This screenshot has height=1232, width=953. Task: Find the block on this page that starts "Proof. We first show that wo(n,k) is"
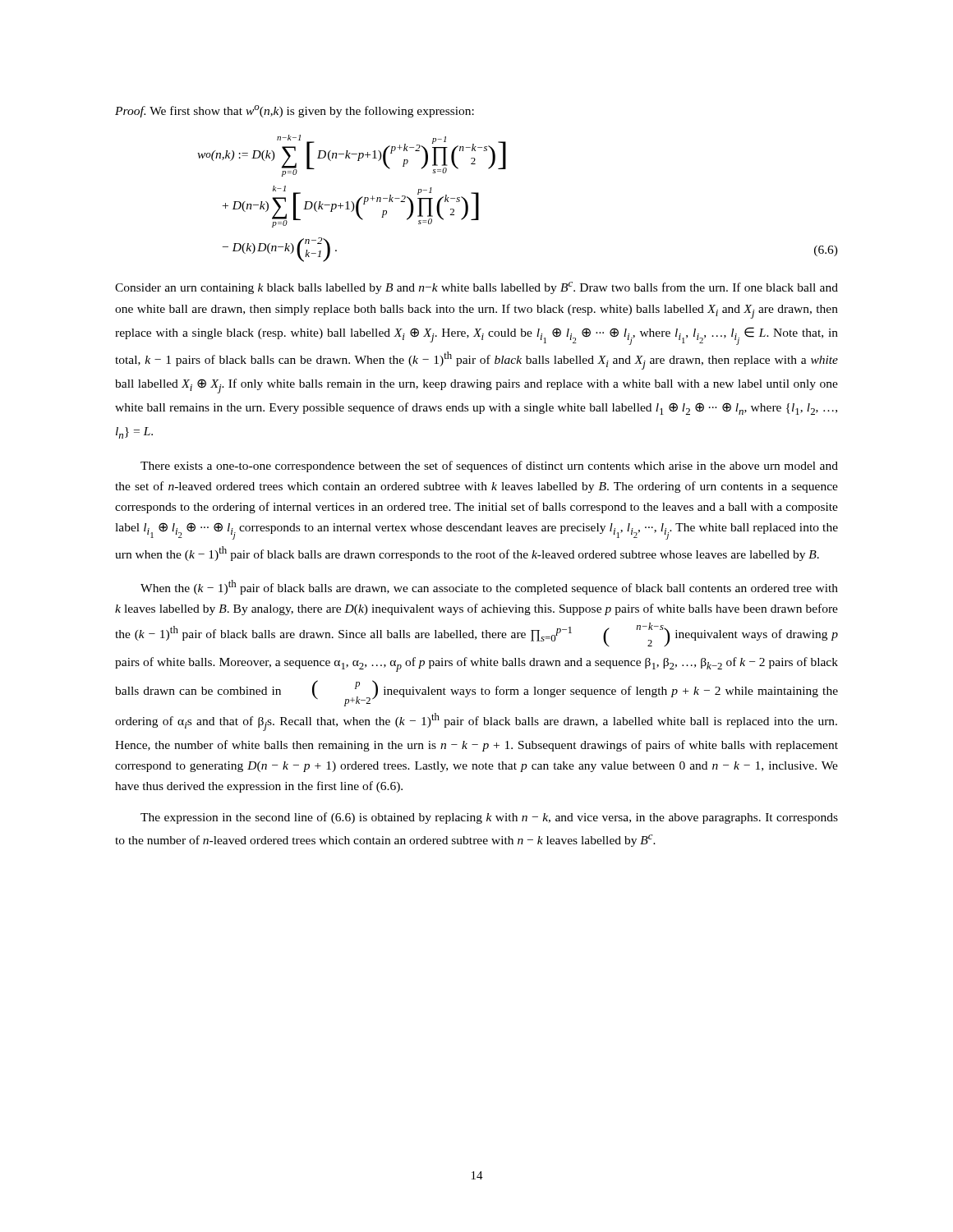tap(295, 109)
